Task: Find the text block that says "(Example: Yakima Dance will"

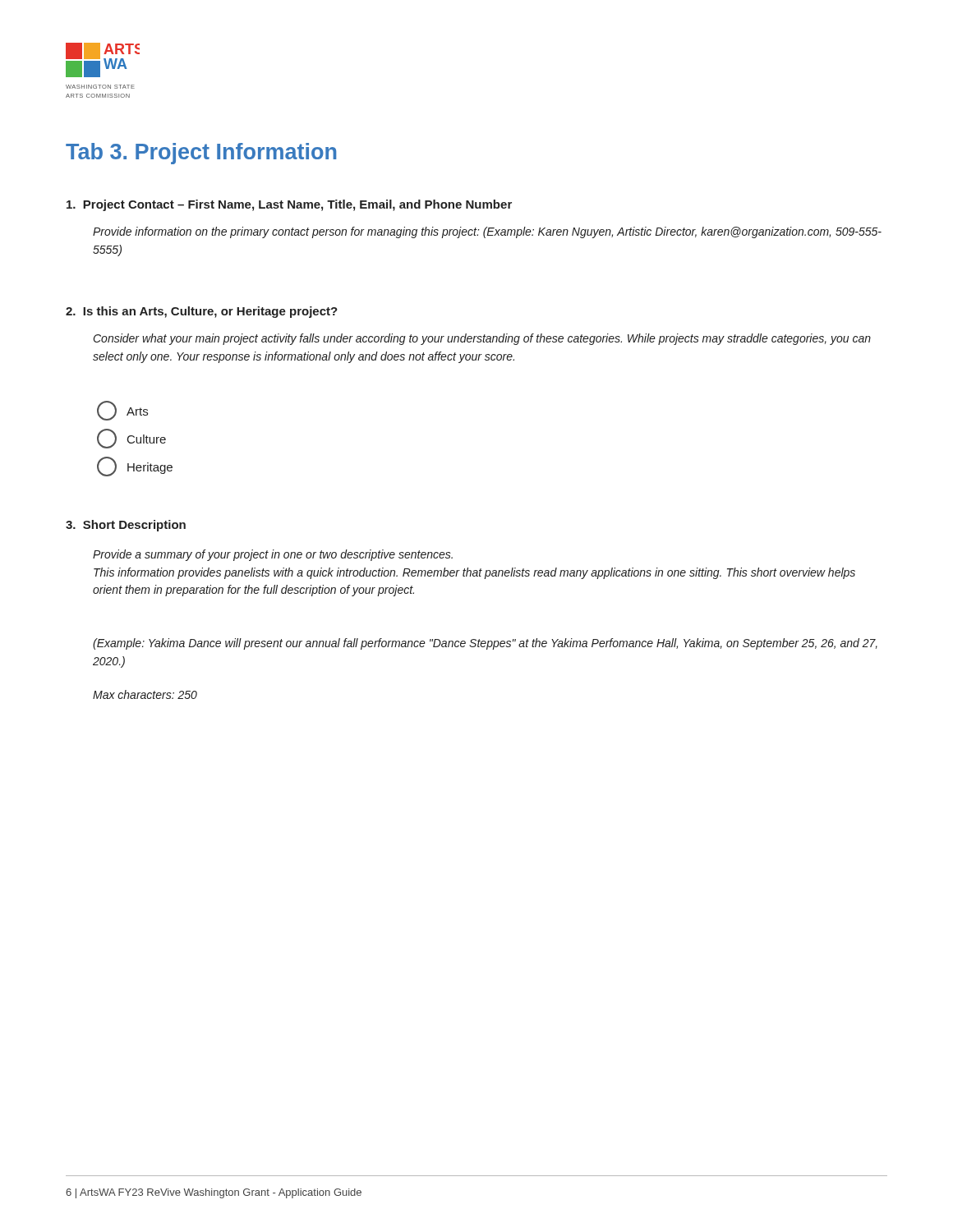Action: [x=490, y=653]
